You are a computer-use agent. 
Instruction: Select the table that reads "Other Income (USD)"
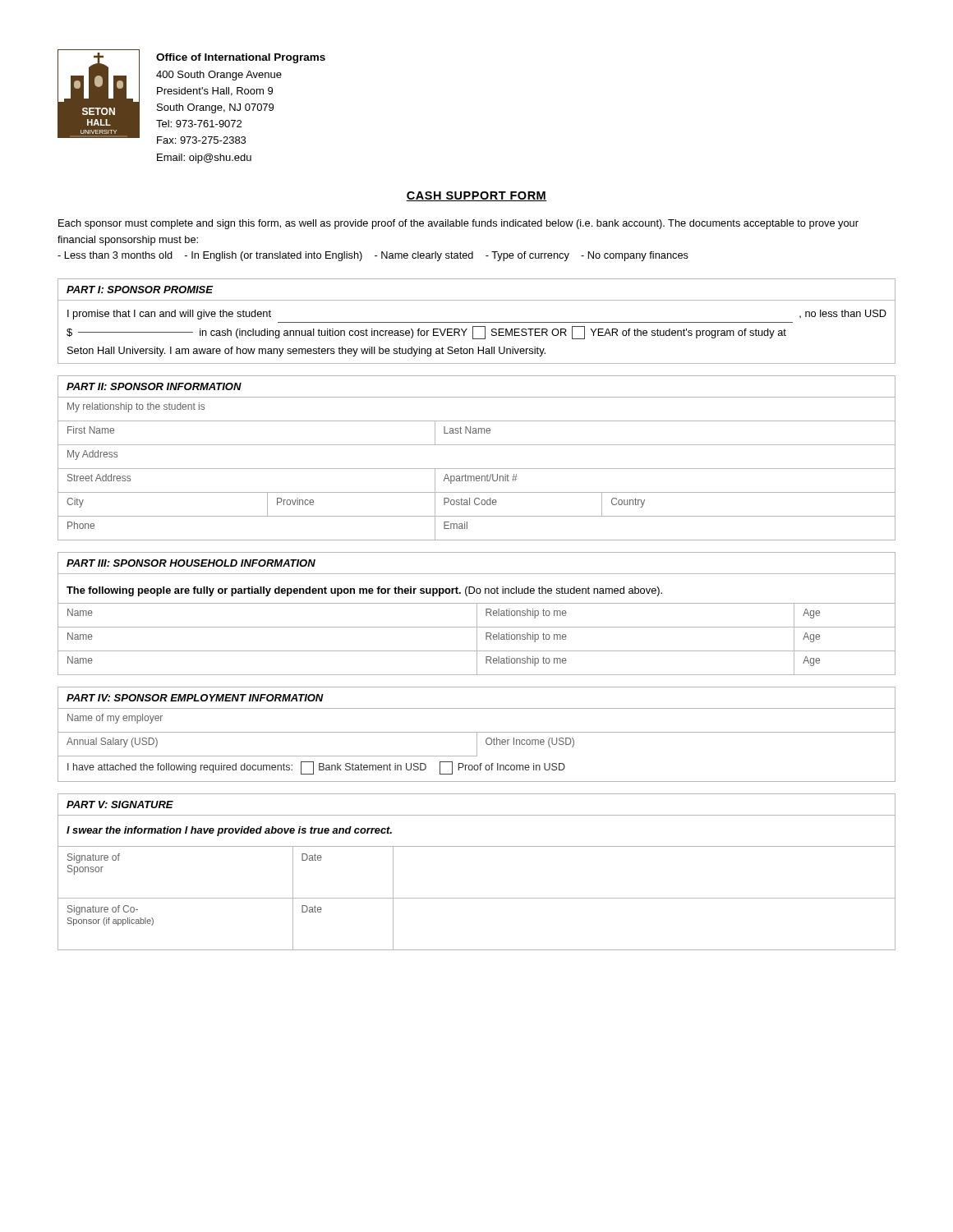coord(476,745)
